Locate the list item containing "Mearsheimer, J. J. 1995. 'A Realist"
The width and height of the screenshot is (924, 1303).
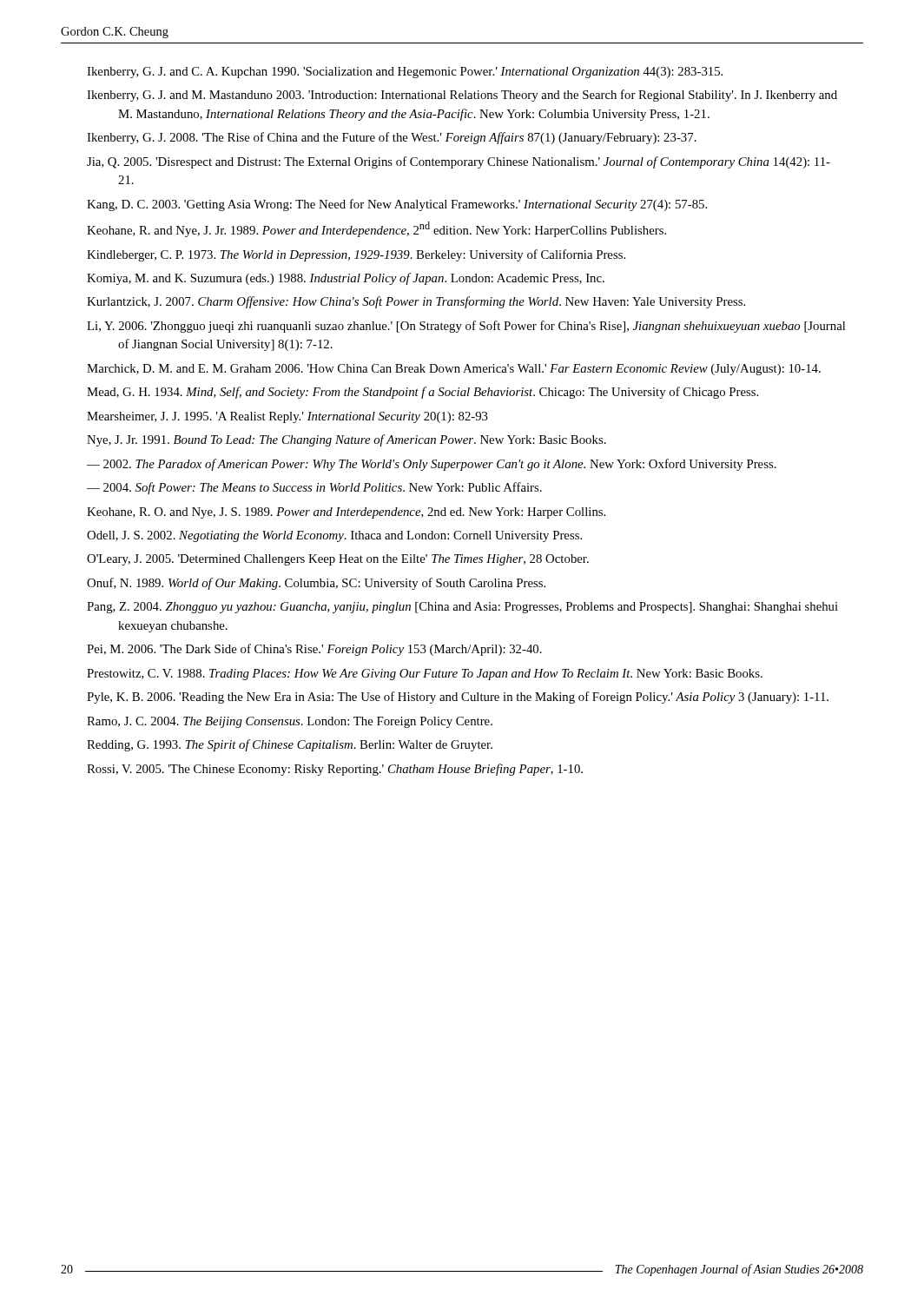click(x=287, y=416)
